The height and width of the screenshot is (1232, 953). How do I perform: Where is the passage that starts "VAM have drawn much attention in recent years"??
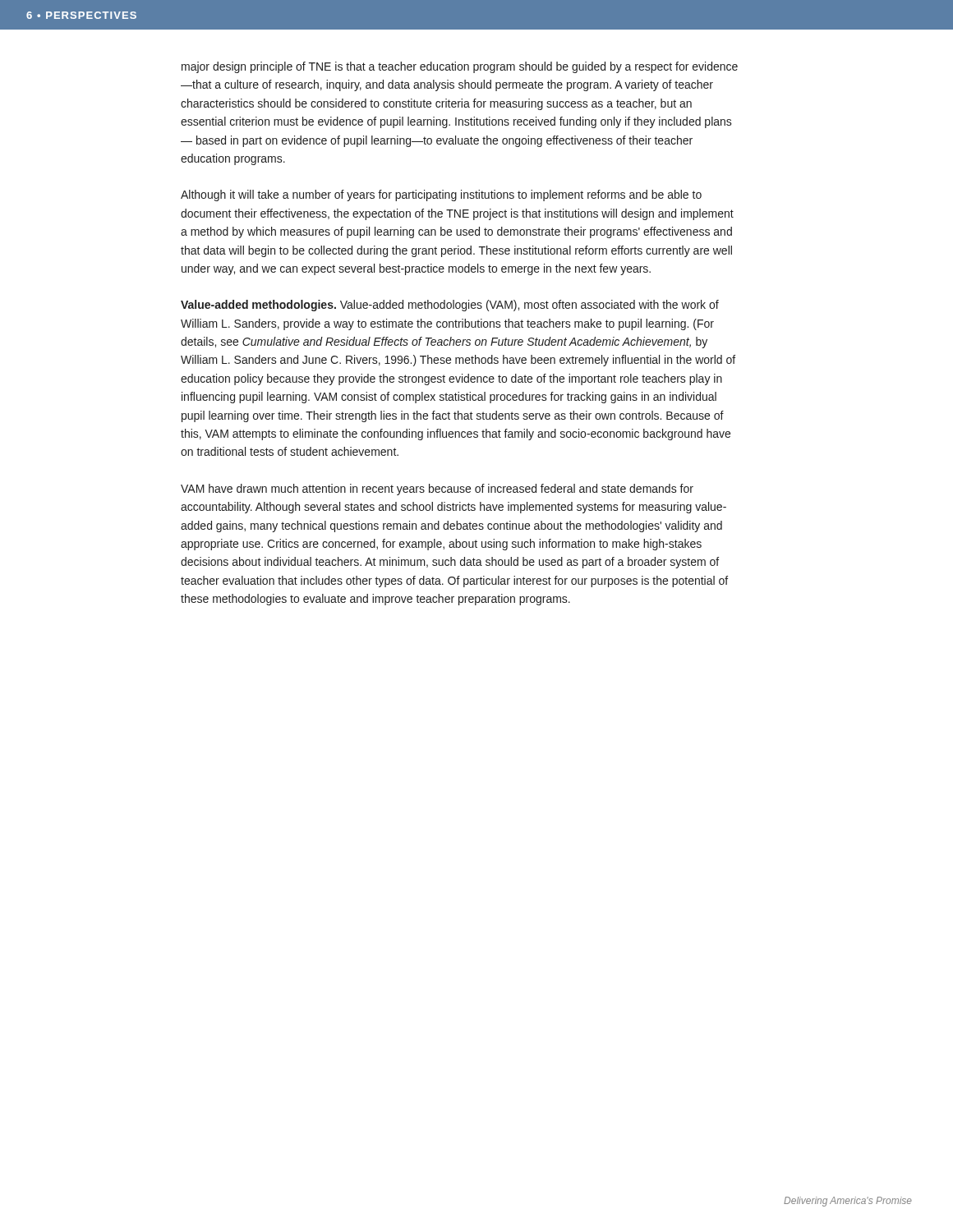454,544
